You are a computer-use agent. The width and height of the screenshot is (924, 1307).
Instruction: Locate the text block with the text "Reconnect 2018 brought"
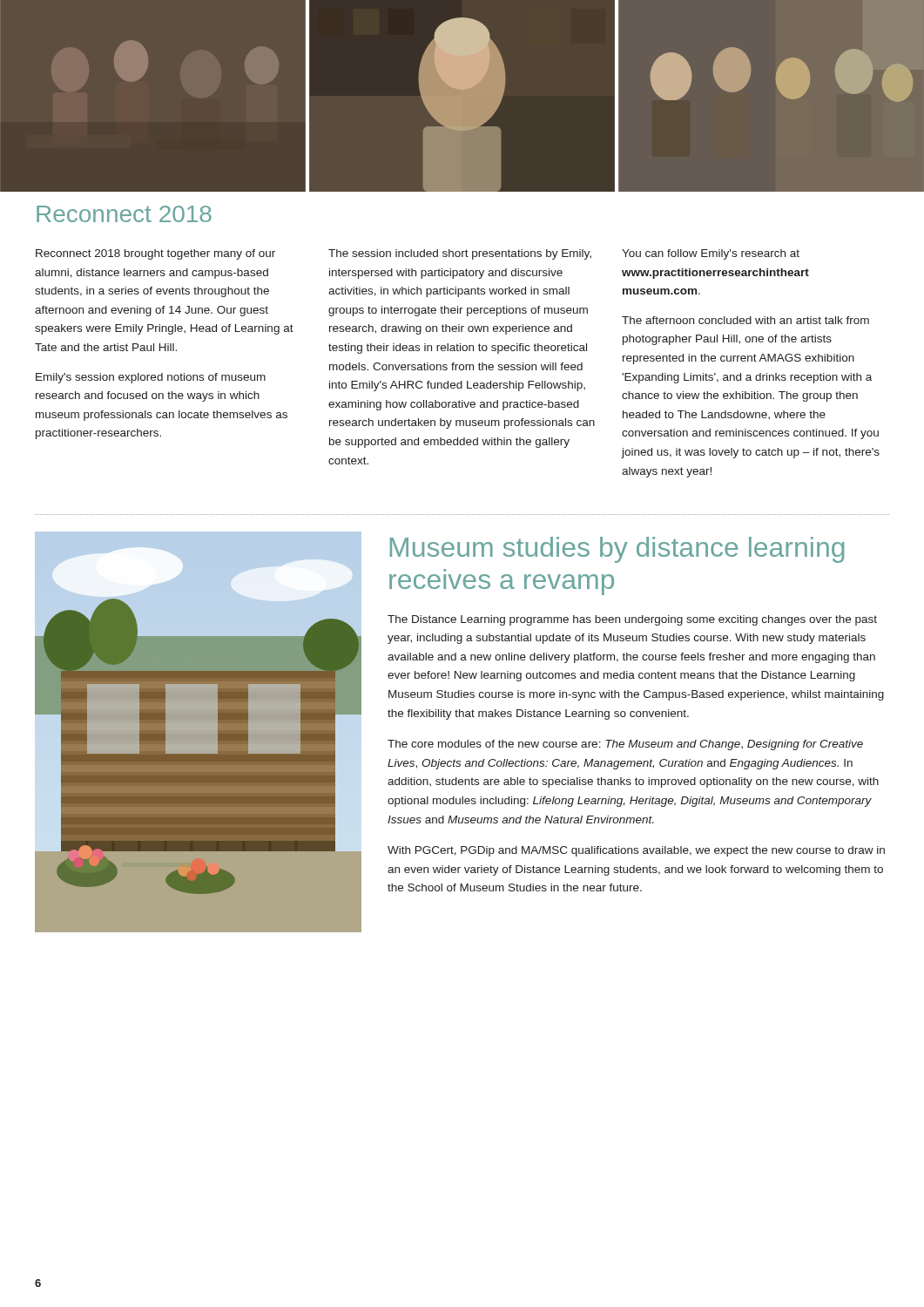tap(168, 343)
